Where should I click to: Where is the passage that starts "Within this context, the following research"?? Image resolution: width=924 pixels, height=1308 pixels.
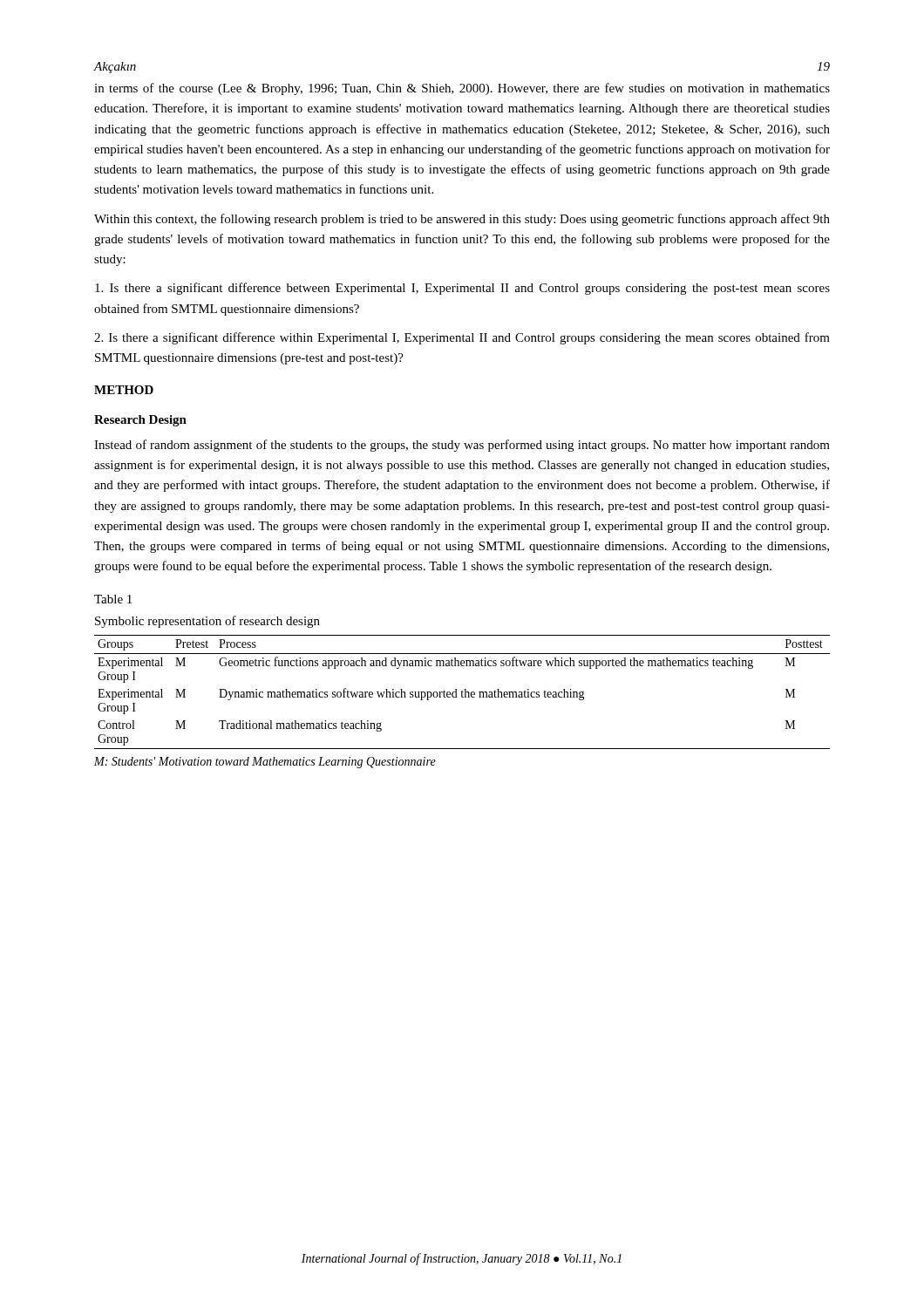tap(462, 239)
